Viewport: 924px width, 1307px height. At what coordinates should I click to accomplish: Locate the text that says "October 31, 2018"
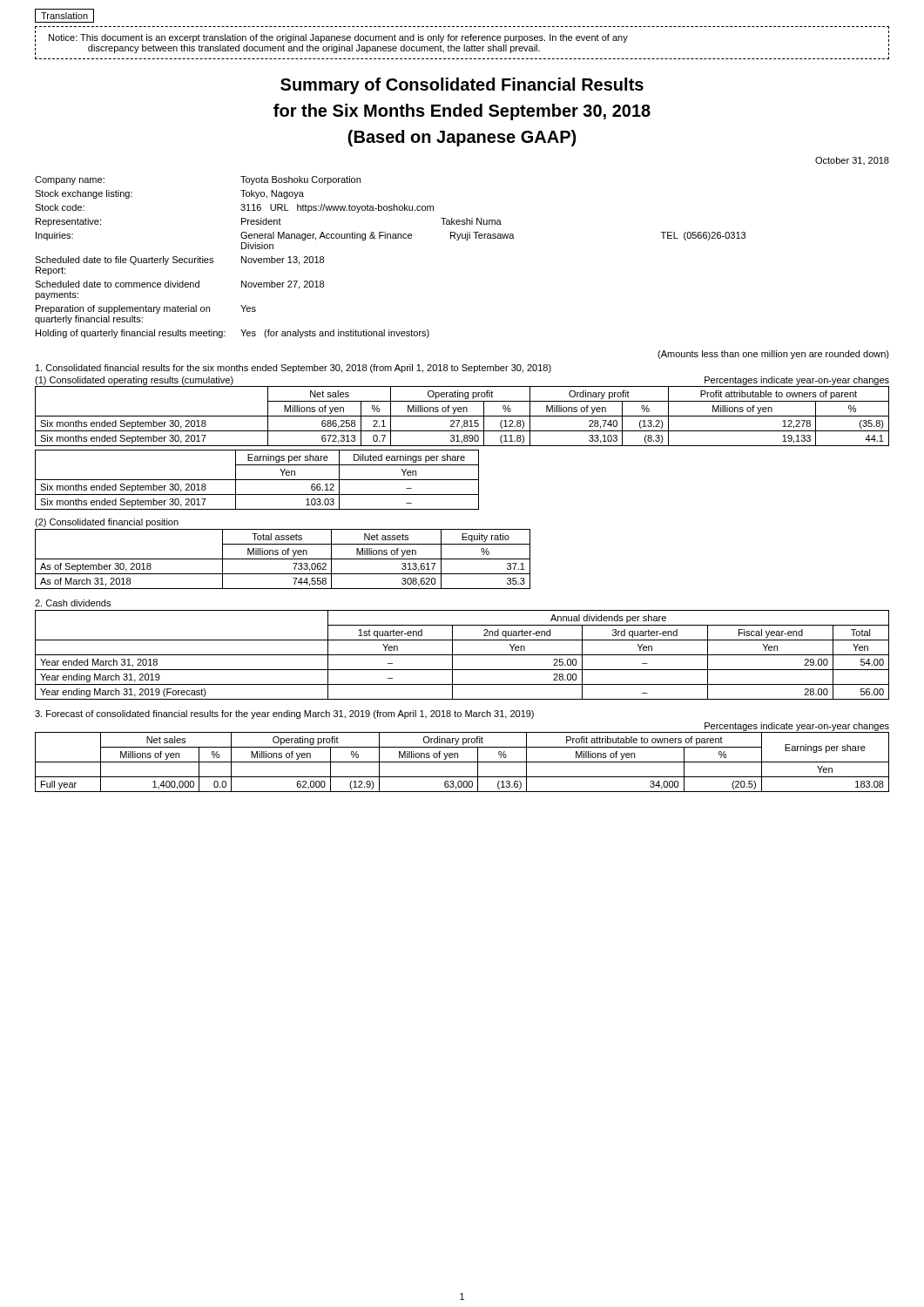[852, 160]
